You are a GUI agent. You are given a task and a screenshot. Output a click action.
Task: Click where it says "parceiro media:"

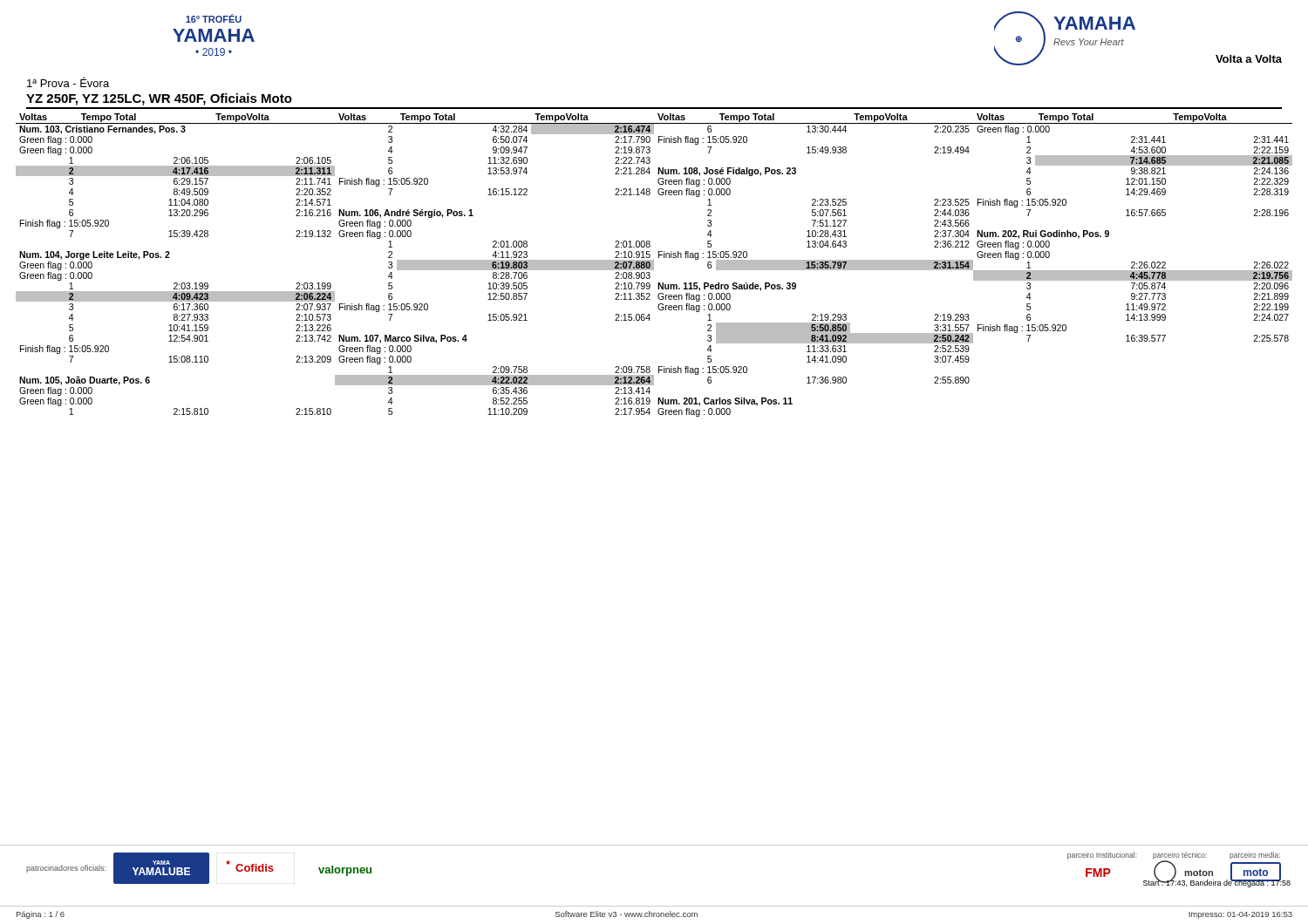[x=1255, y=855]
